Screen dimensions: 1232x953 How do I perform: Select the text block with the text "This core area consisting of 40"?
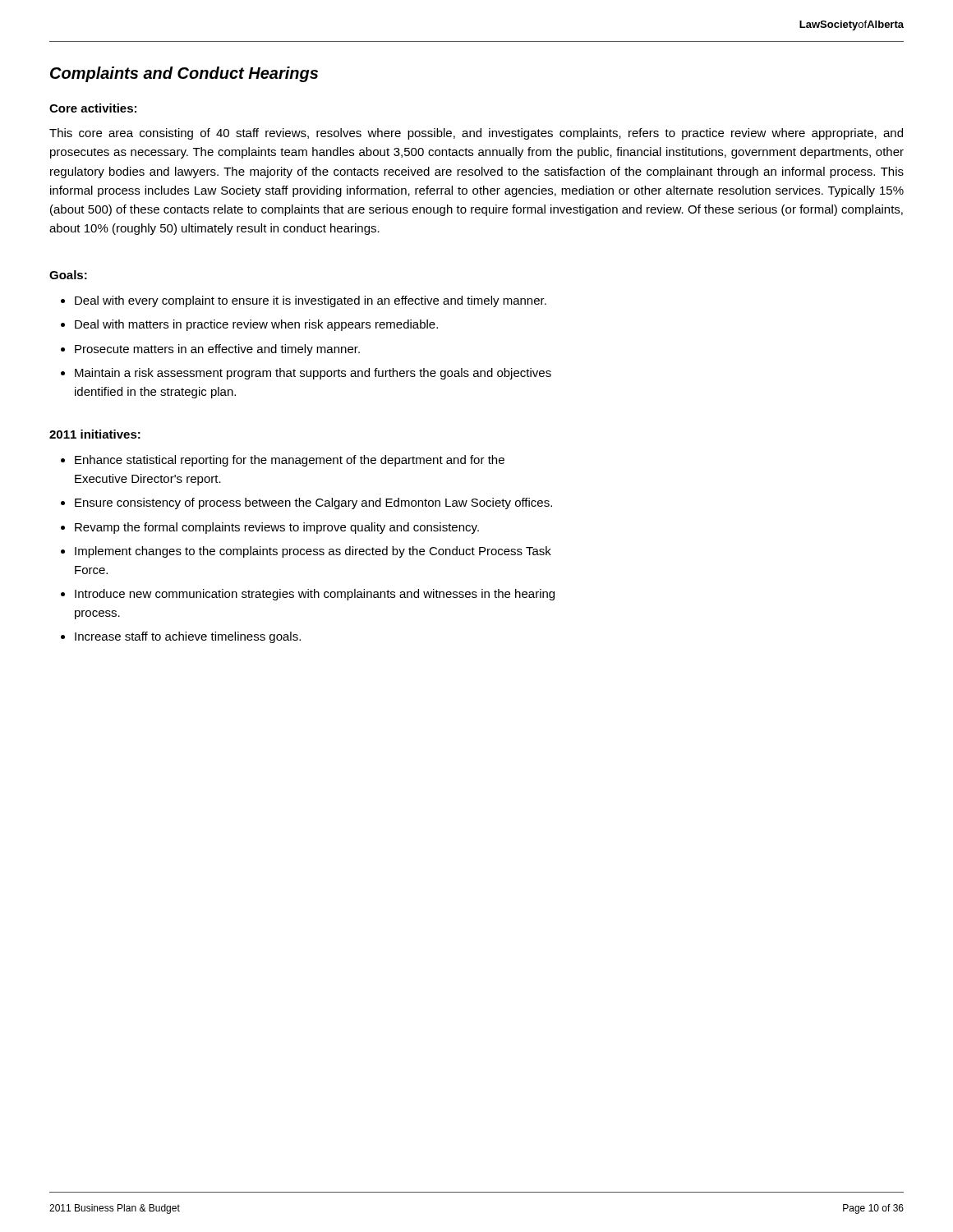(x=476, y=180)
